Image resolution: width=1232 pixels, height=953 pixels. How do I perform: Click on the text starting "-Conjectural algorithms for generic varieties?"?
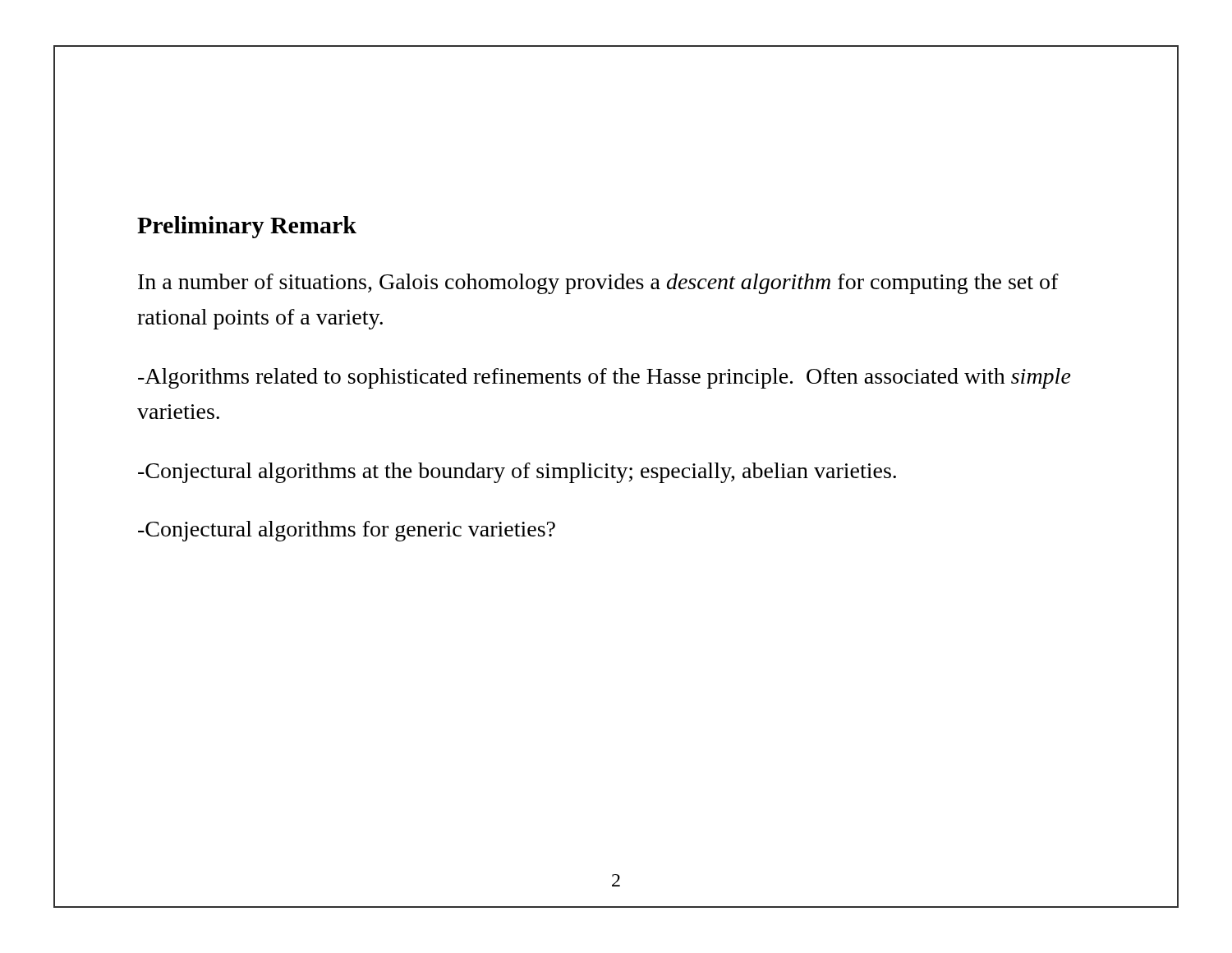[347, 529]
